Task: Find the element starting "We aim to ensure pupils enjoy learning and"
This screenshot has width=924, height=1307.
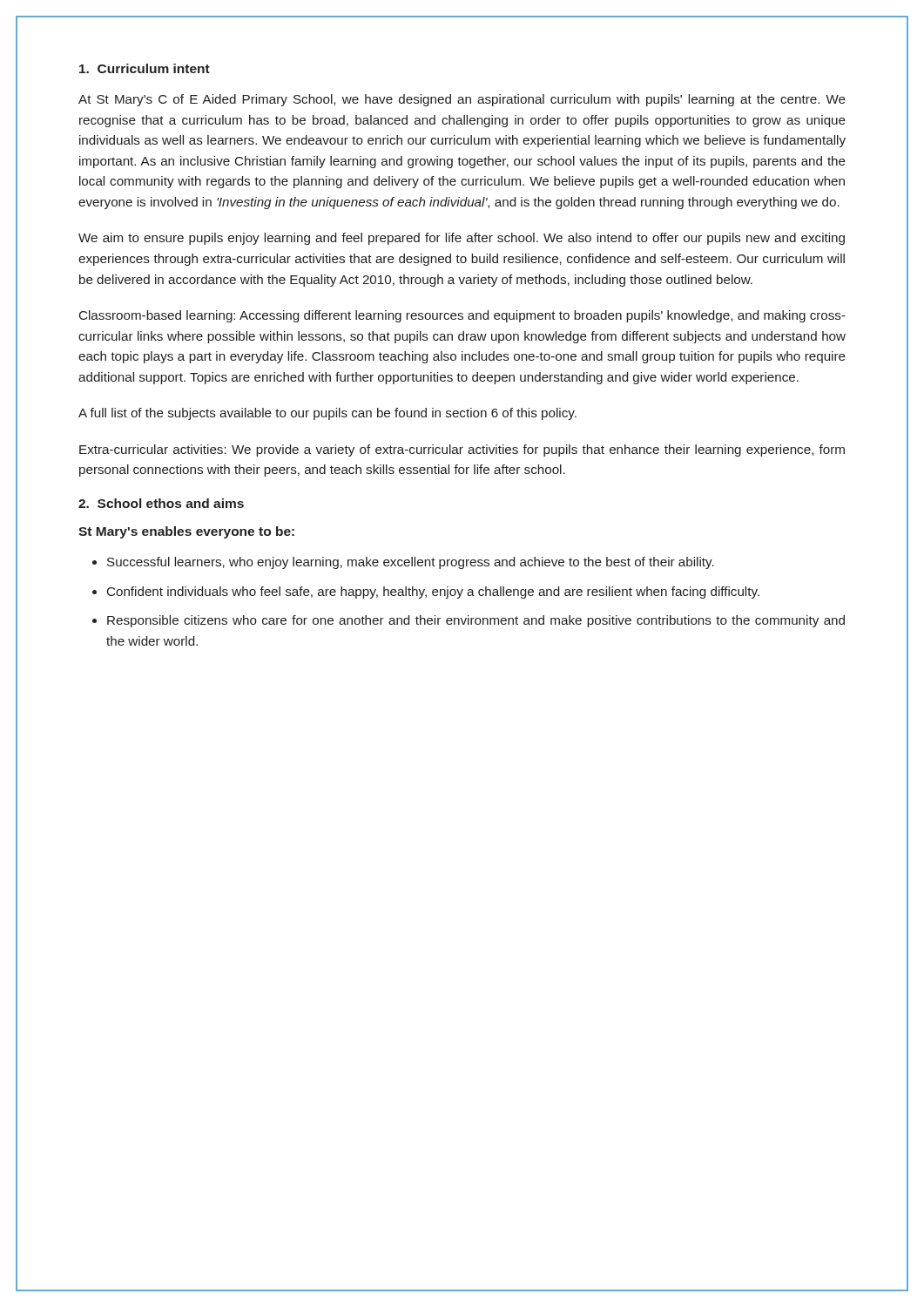Action: [x=462, y=258]
